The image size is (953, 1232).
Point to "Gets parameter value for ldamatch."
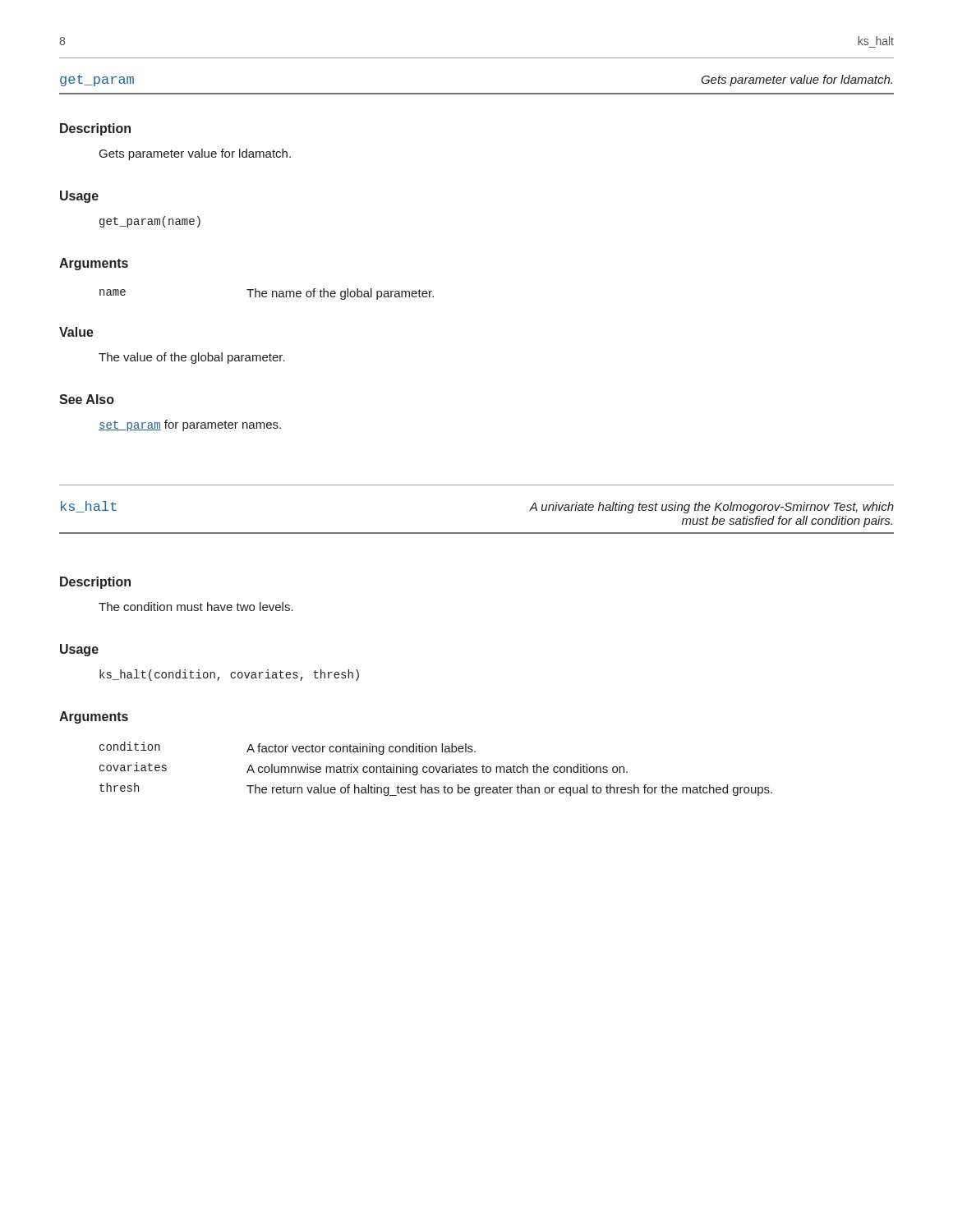point(195,153)
